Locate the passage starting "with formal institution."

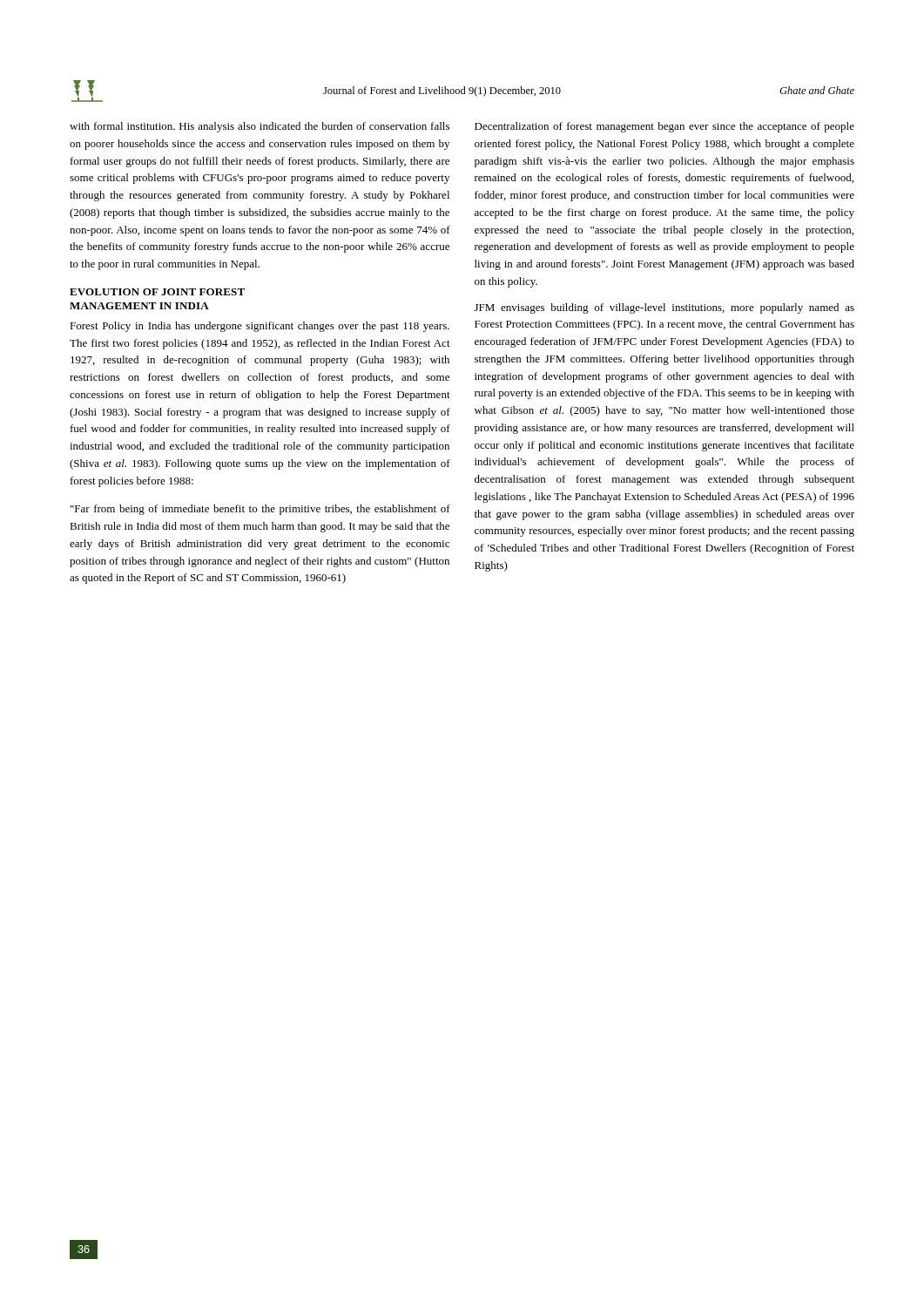260,195
